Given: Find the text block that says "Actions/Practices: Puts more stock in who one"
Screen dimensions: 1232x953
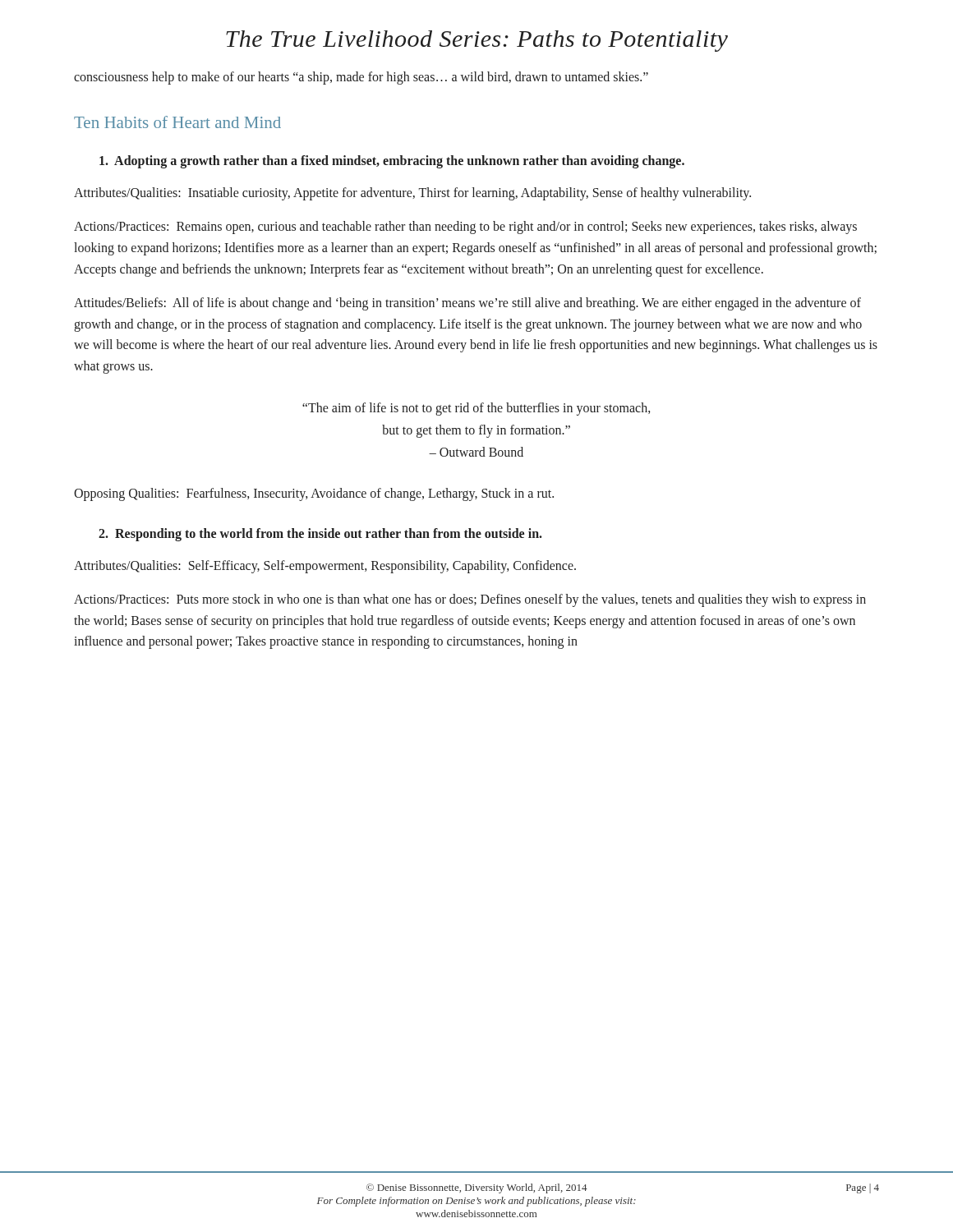Looking at the screenshot, I should point(470,620).
